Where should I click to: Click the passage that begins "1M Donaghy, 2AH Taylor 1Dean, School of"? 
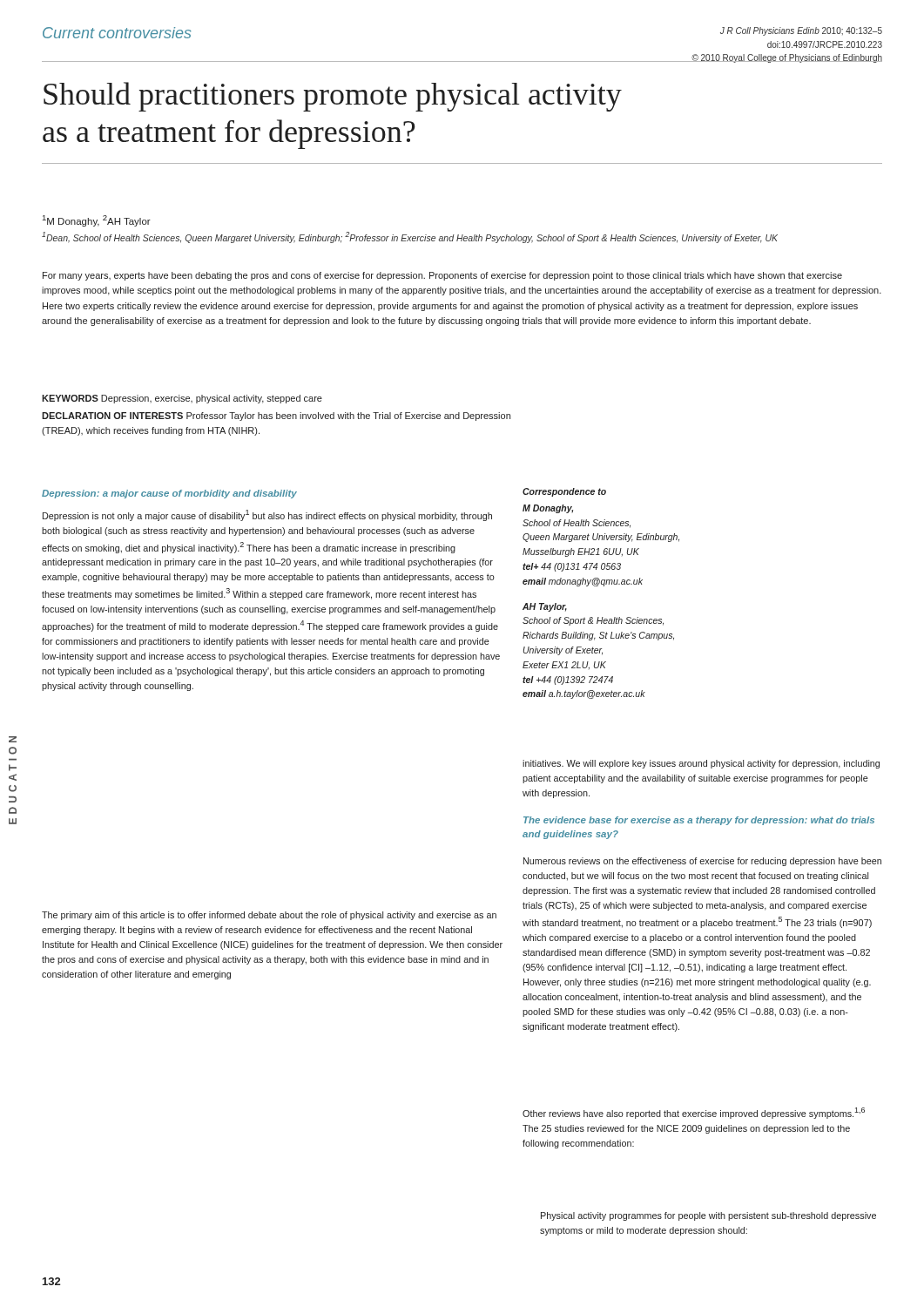[x=462, y=229]
